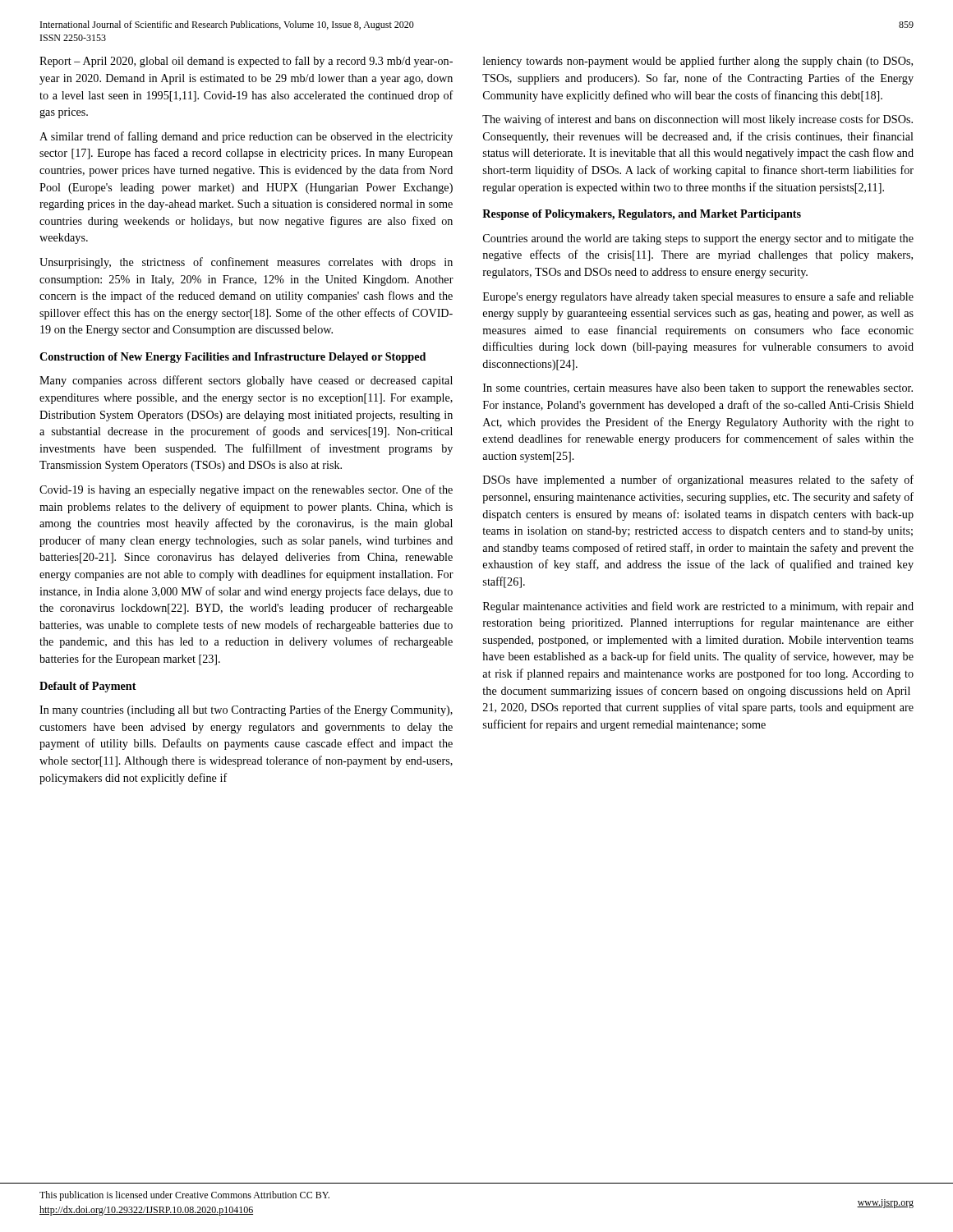Image resolution: width=953 pixels, height=1232 pixels.
Task: Locate the region starting "Covid-19 is having an especially negative"
Action: [x=246, y=574]
